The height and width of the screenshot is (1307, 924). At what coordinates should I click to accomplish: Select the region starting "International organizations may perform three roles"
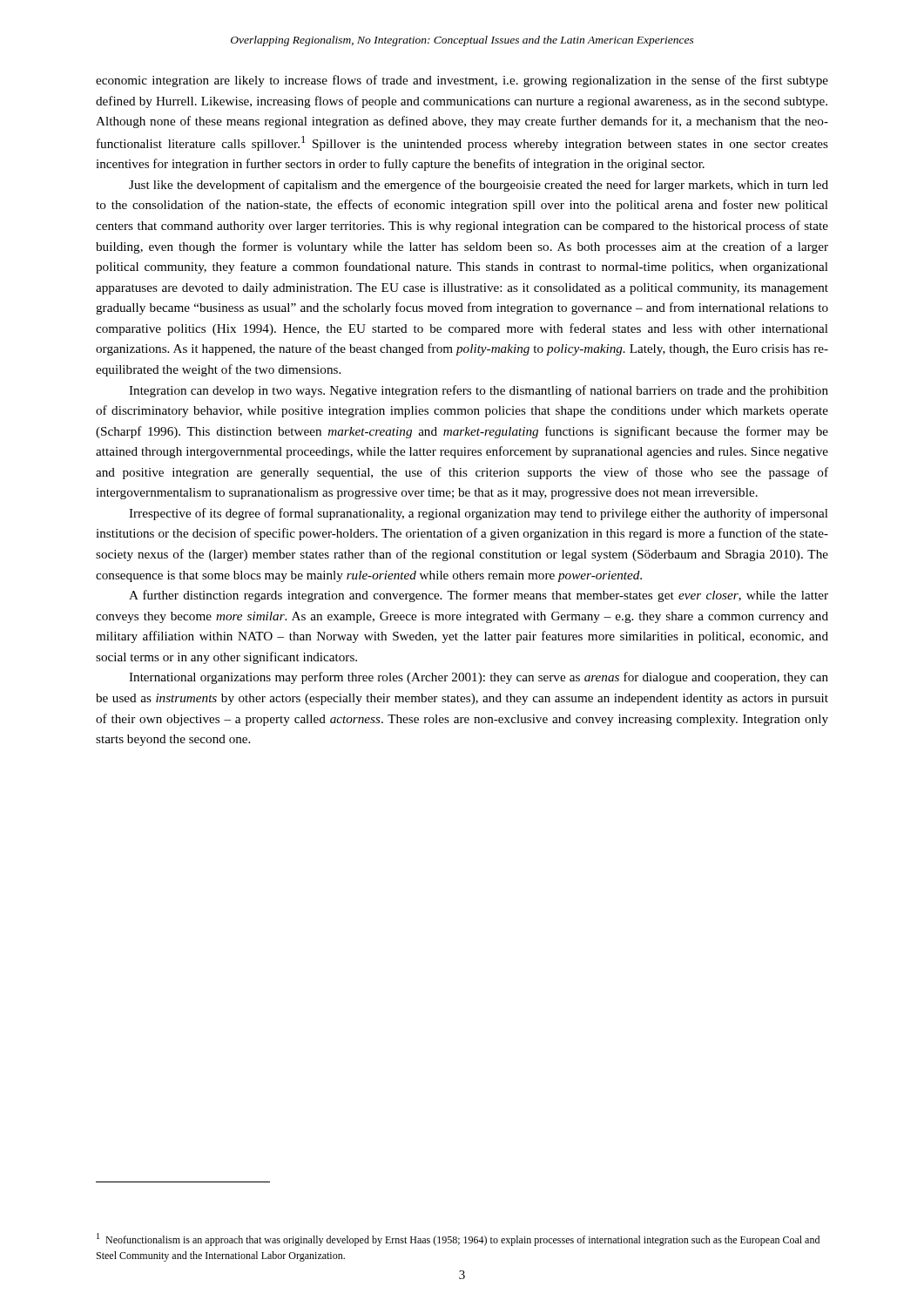[462, 708]
